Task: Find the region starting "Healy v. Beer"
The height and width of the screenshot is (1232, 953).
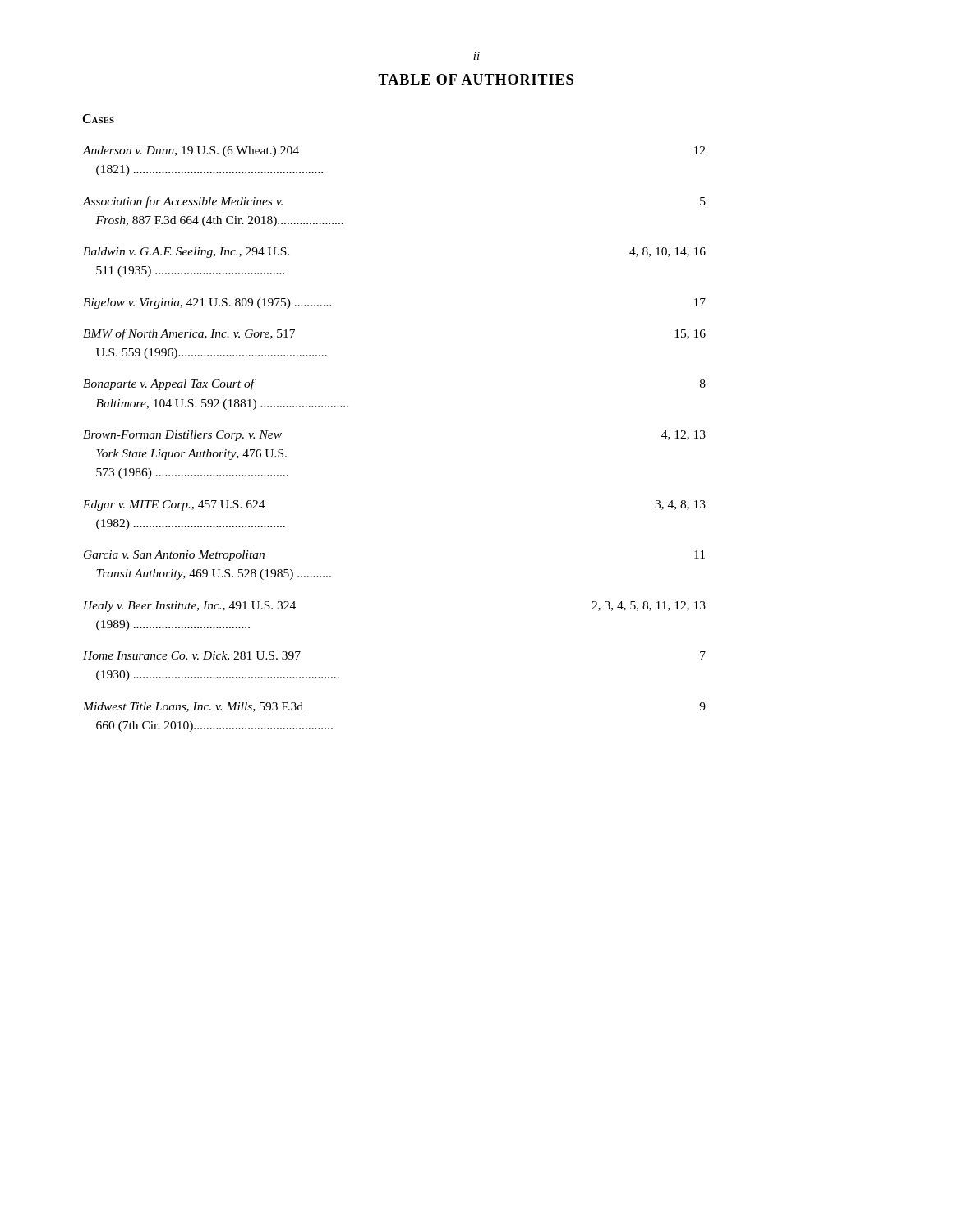Action: coord(183,607)
